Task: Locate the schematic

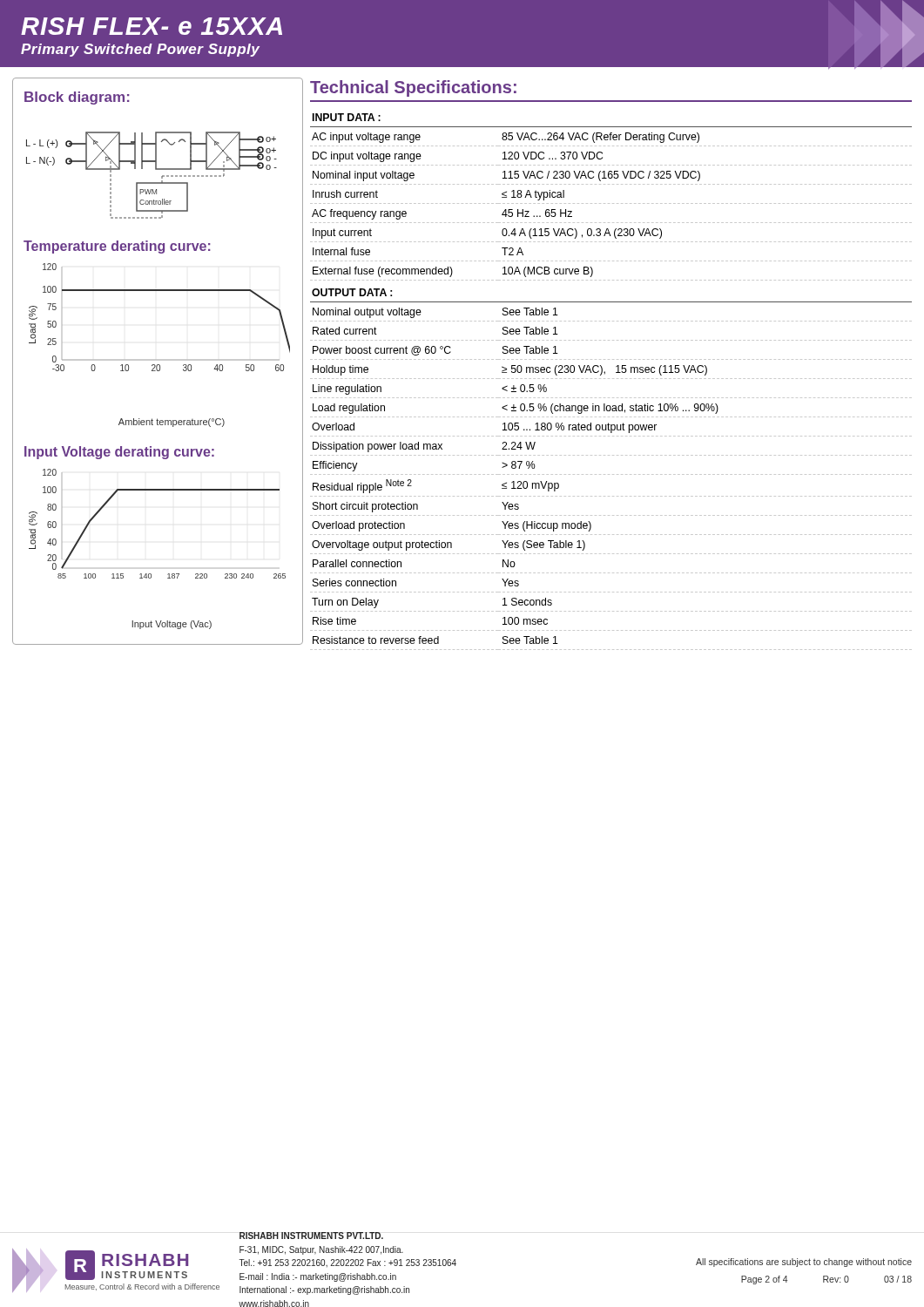Action: pyautogui.click(x=158, y=170)
